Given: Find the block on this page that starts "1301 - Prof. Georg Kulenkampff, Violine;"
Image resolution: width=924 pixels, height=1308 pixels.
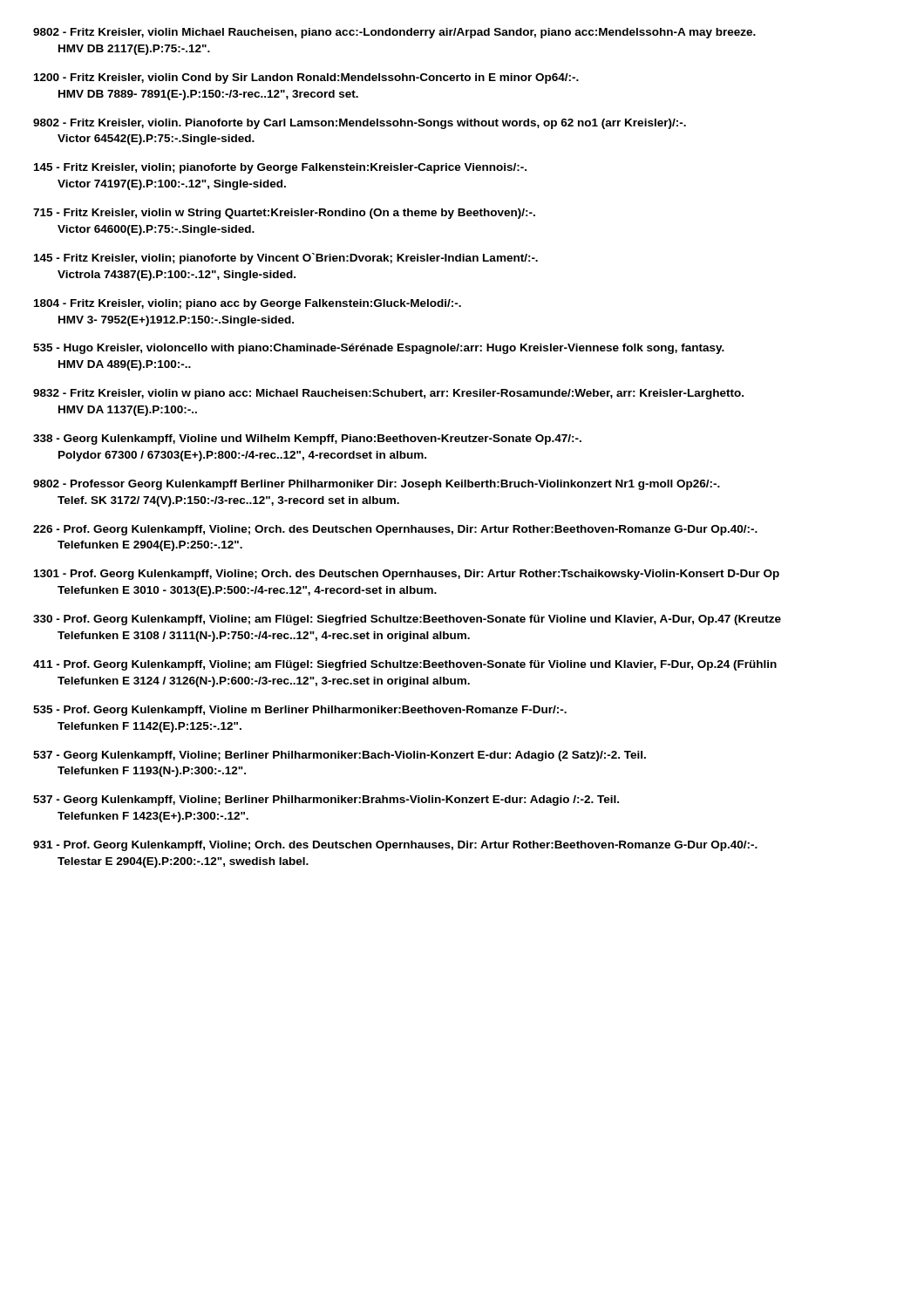Looking at the screenshot, I should [462, 583].
